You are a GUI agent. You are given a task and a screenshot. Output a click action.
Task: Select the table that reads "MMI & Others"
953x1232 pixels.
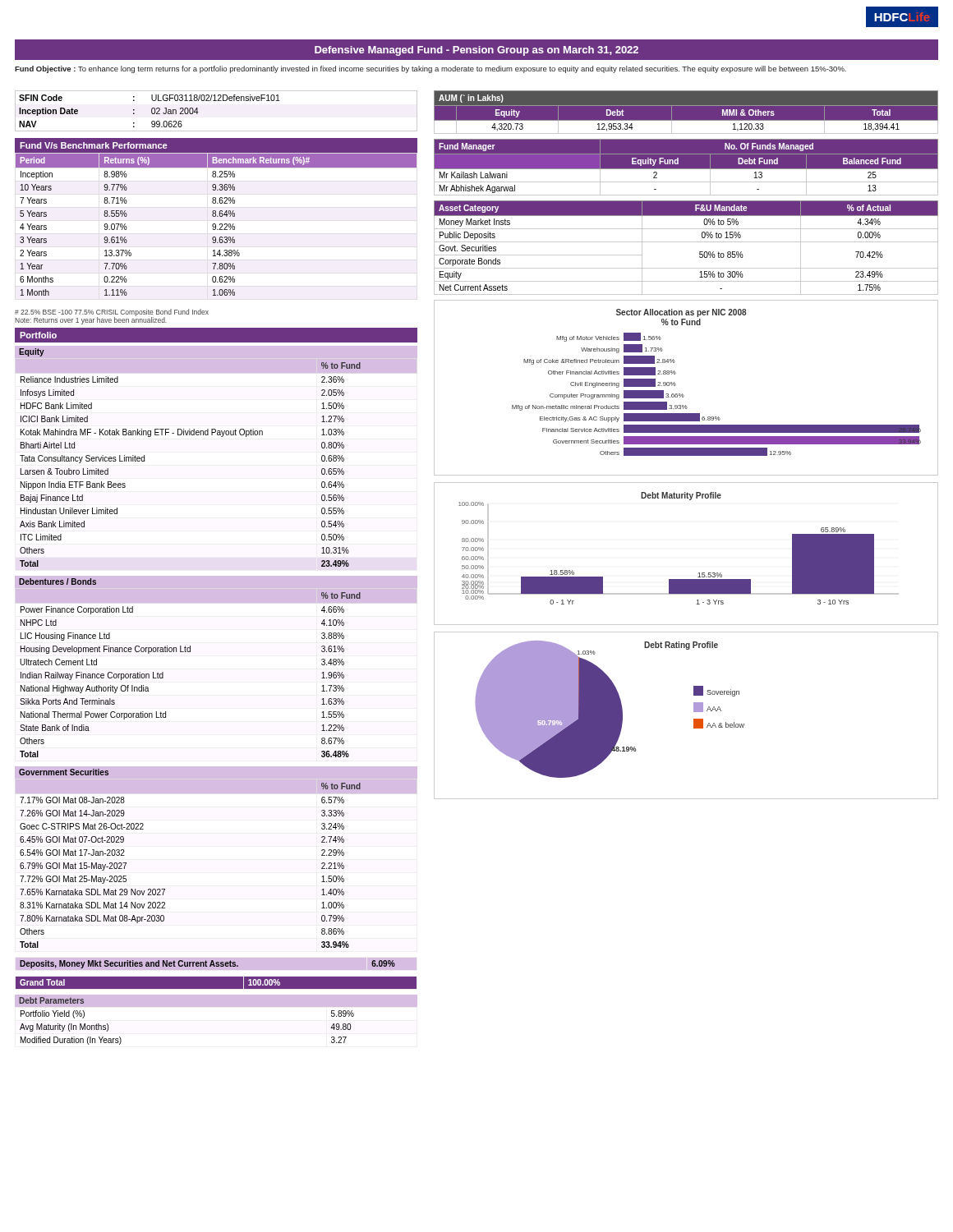click(686, 112)
